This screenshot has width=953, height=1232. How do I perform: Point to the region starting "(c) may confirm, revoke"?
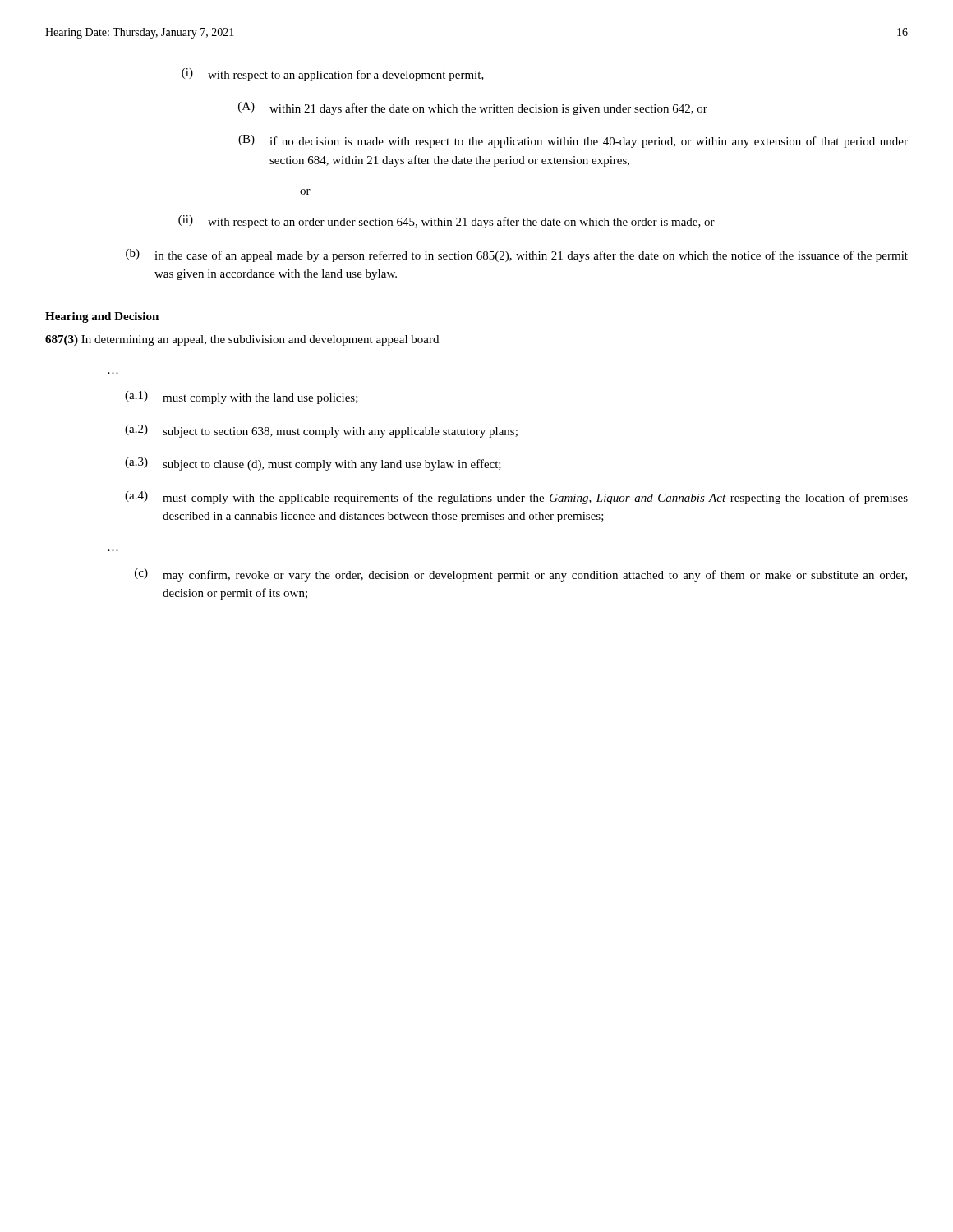click(499, 584)
